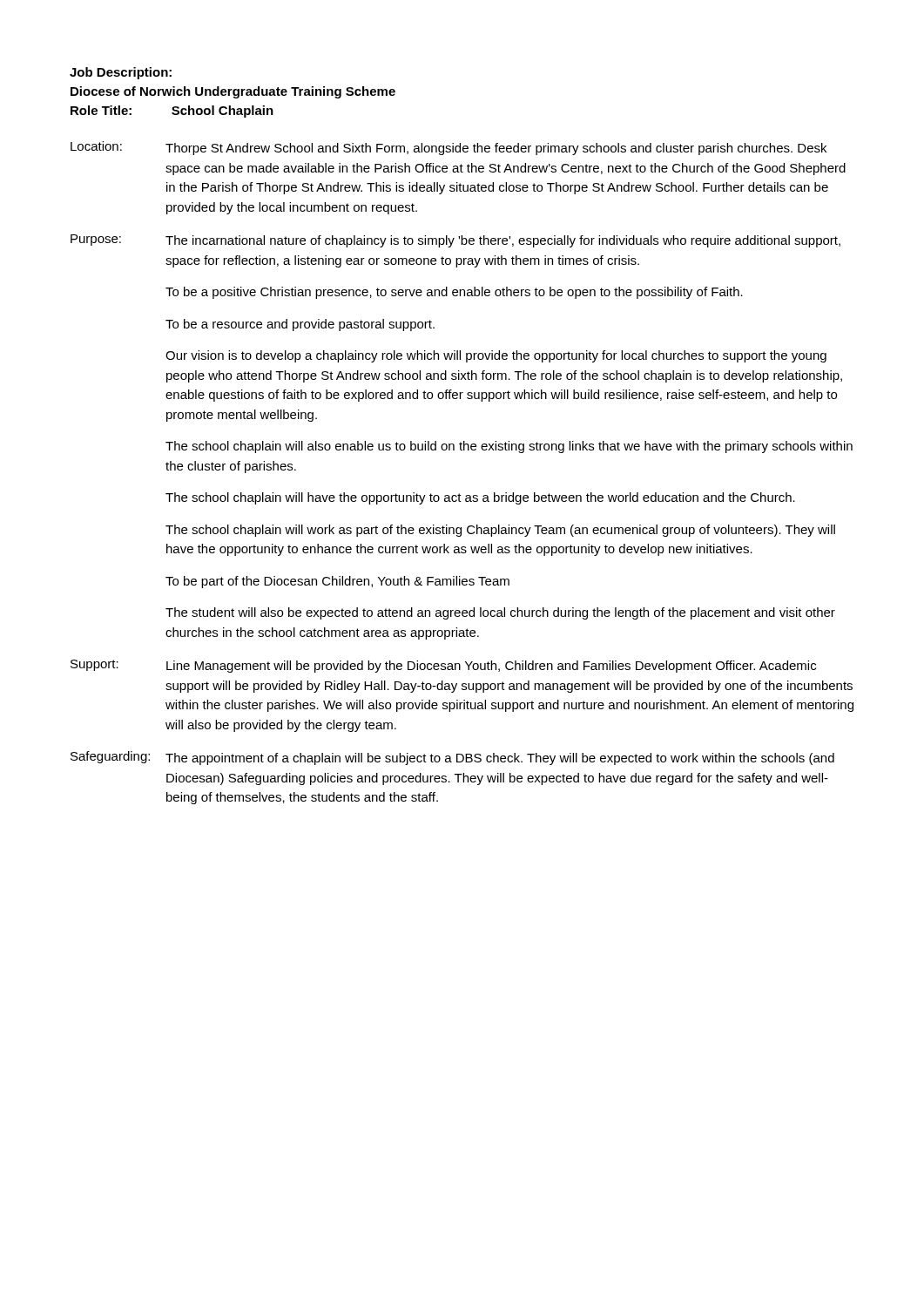924x1307 pixels.
Task: Locate the text block with the text "Support: Line Management"
Action: coord(462,696)
